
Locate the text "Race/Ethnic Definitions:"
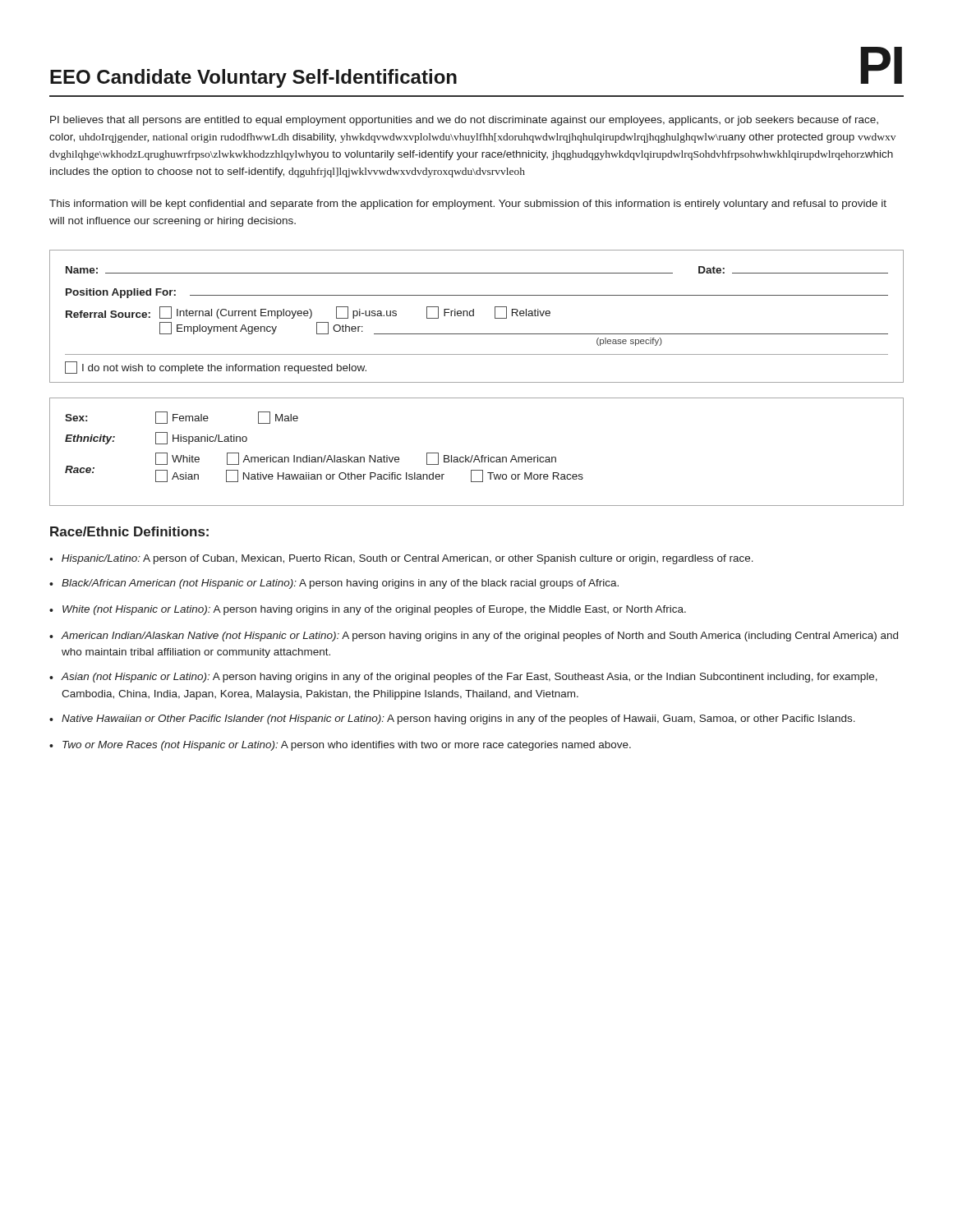pos(130,531)
